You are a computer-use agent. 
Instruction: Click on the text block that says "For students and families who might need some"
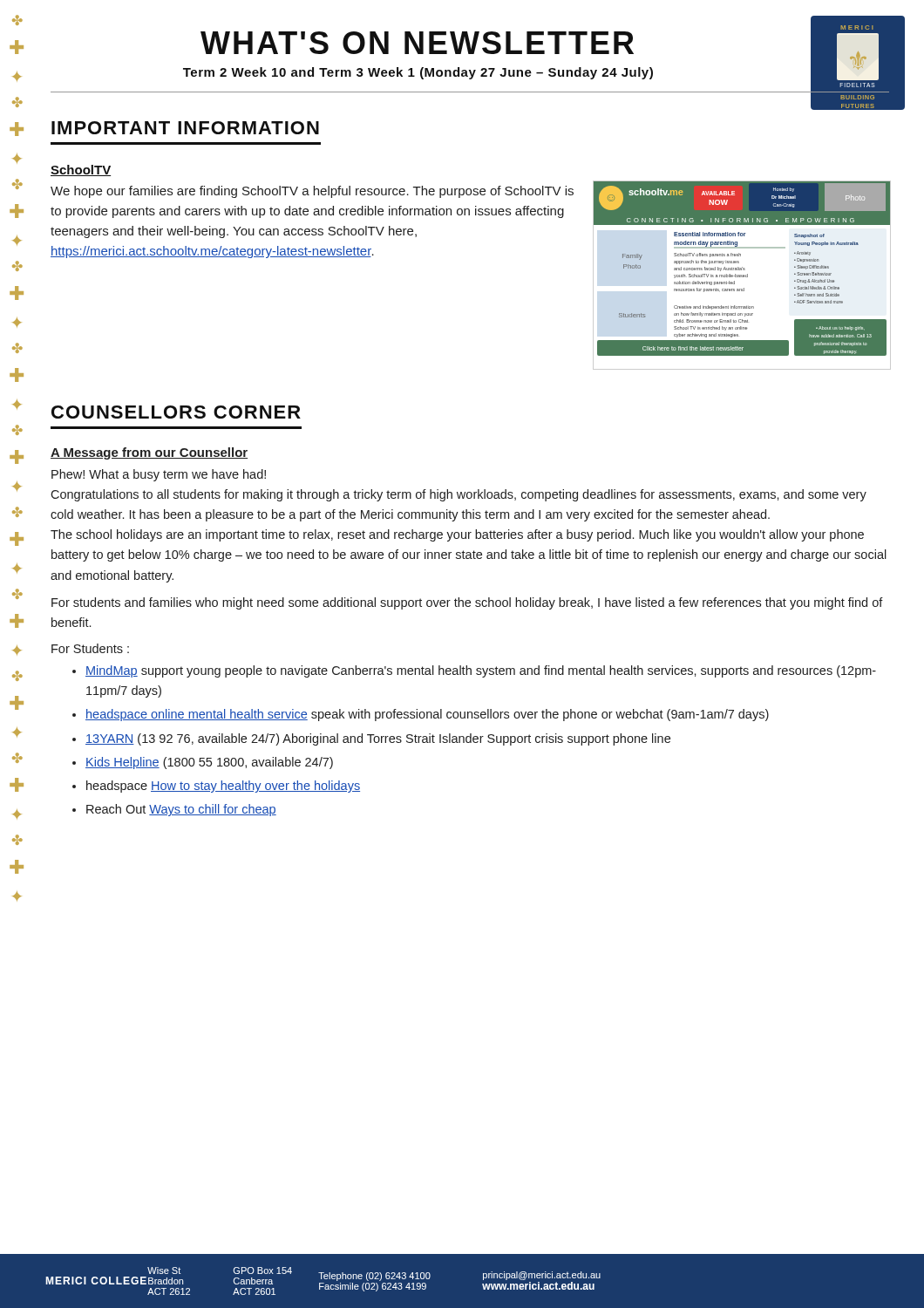tap(466, 612)
